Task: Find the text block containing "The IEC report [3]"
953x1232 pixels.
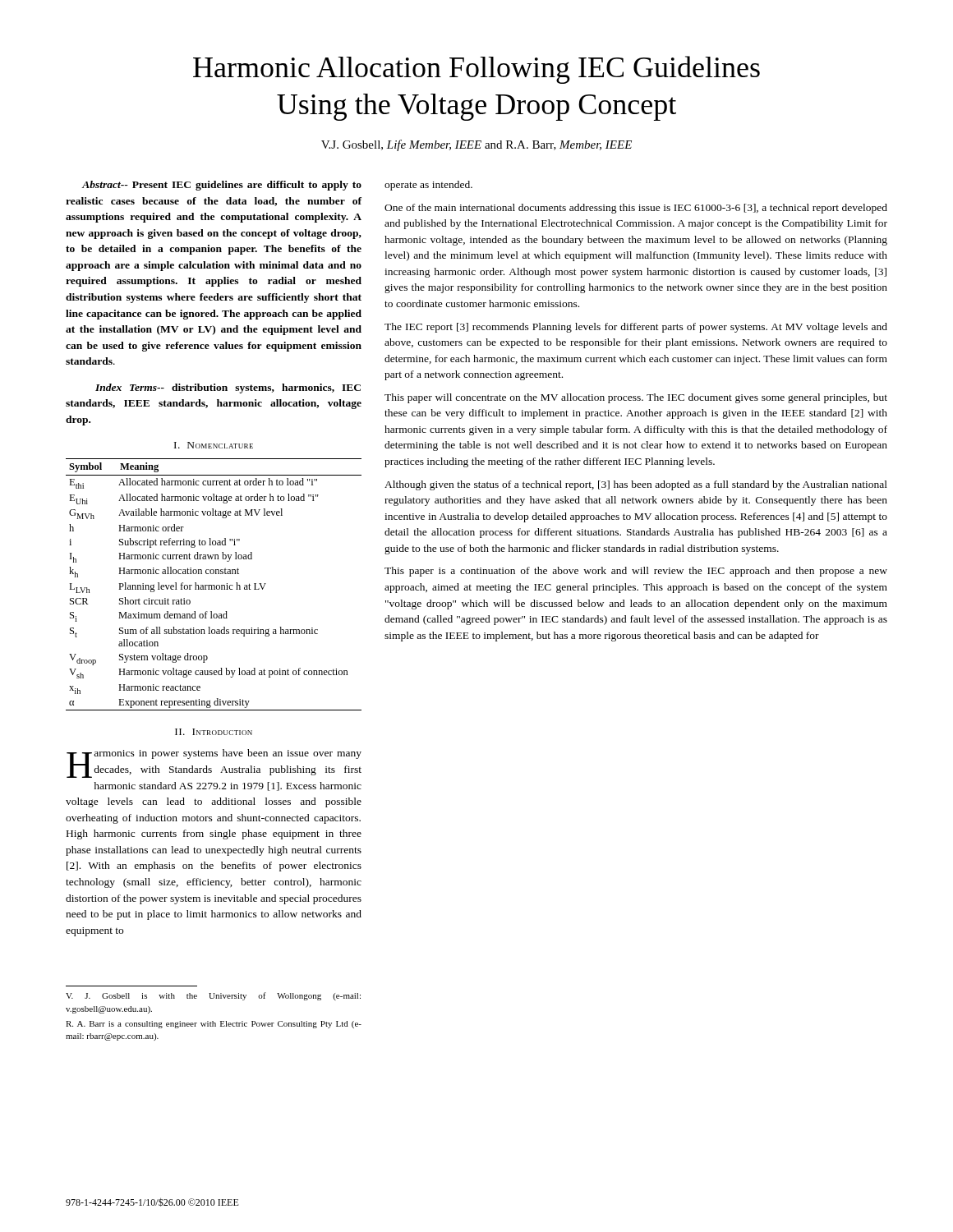Action: [636, 350]
